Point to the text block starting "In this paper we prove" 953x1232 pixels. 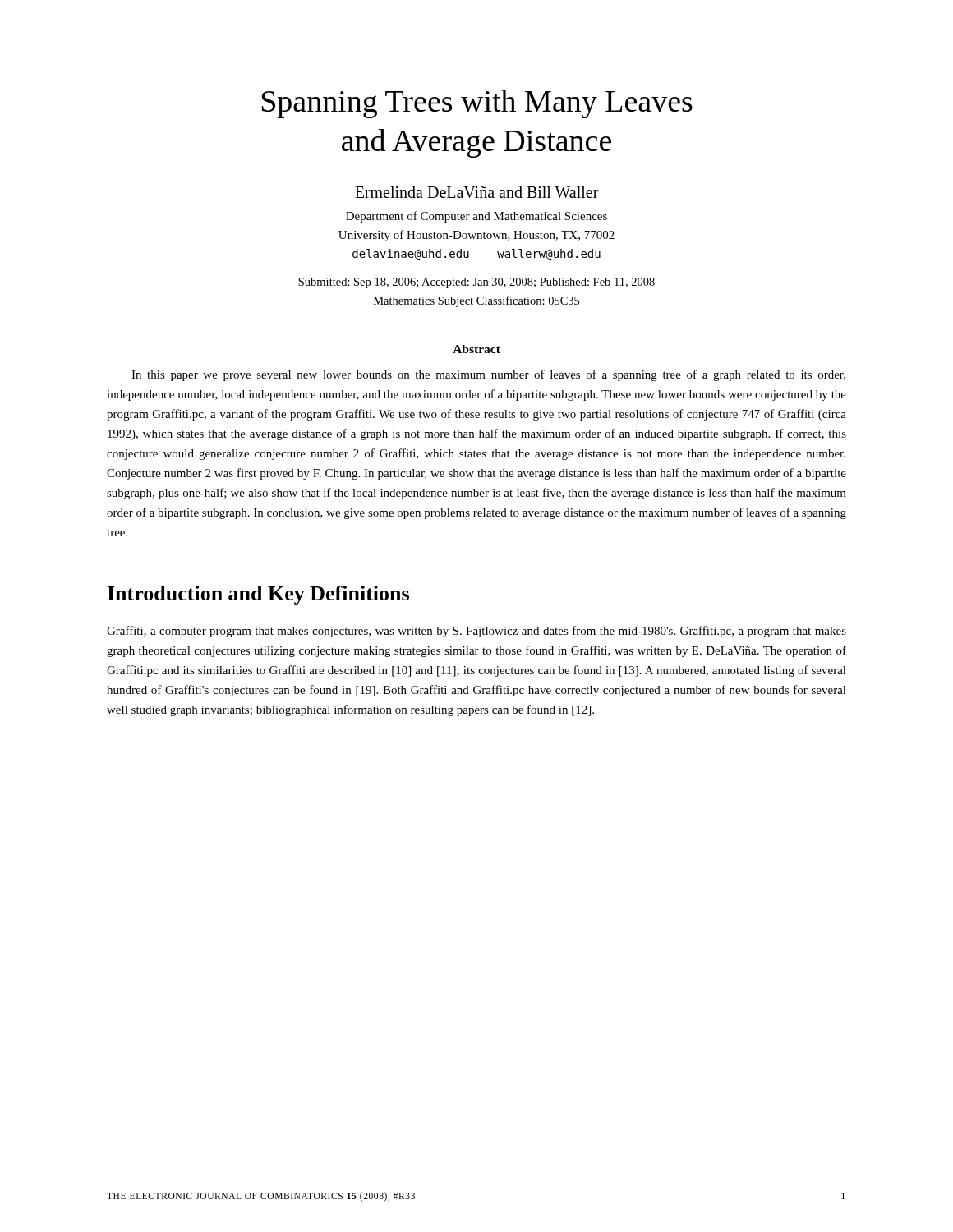pos(476,454)
